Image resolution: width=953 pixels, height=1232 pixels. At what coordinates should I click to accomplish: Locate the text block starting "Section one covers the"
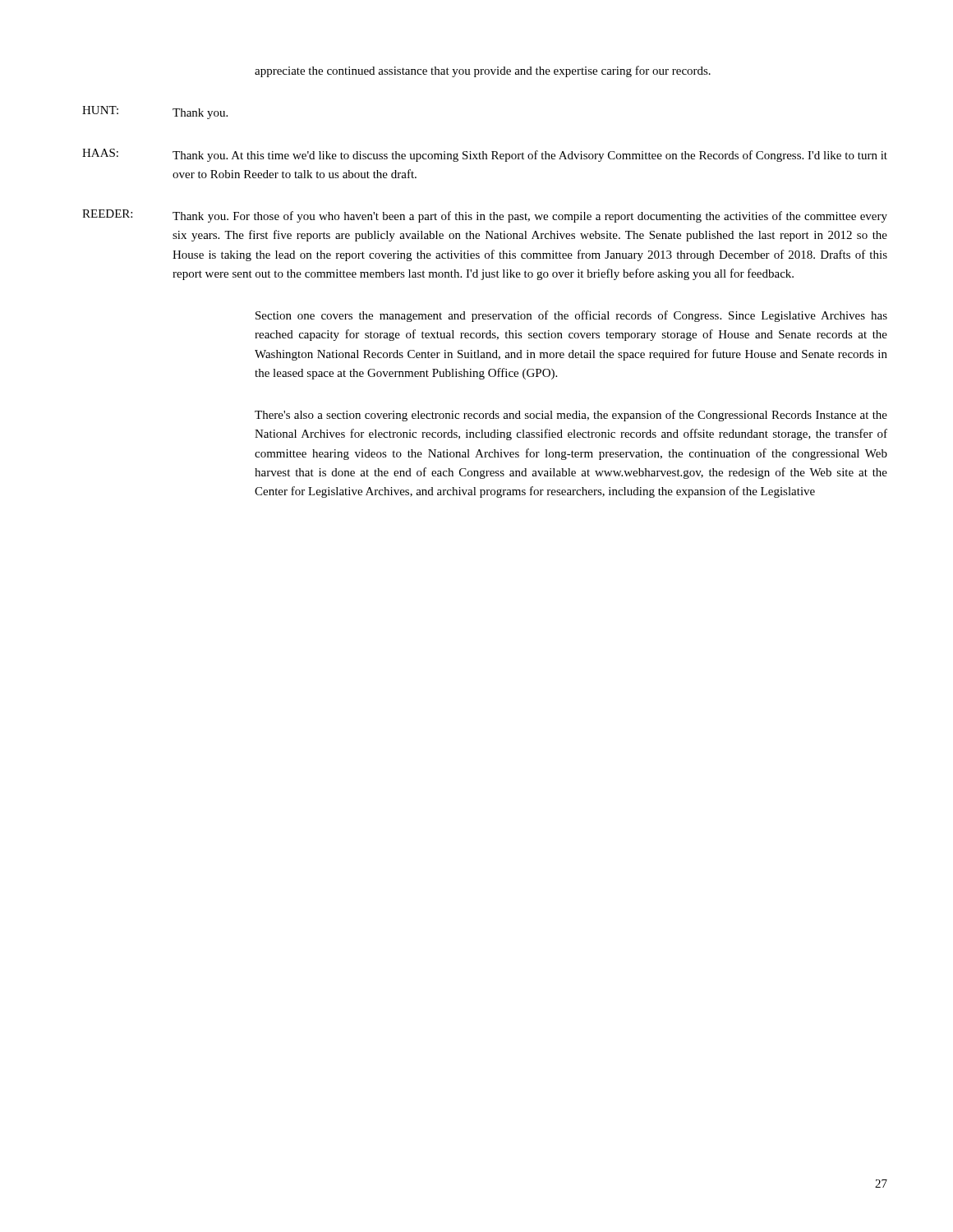pos(571,345)
